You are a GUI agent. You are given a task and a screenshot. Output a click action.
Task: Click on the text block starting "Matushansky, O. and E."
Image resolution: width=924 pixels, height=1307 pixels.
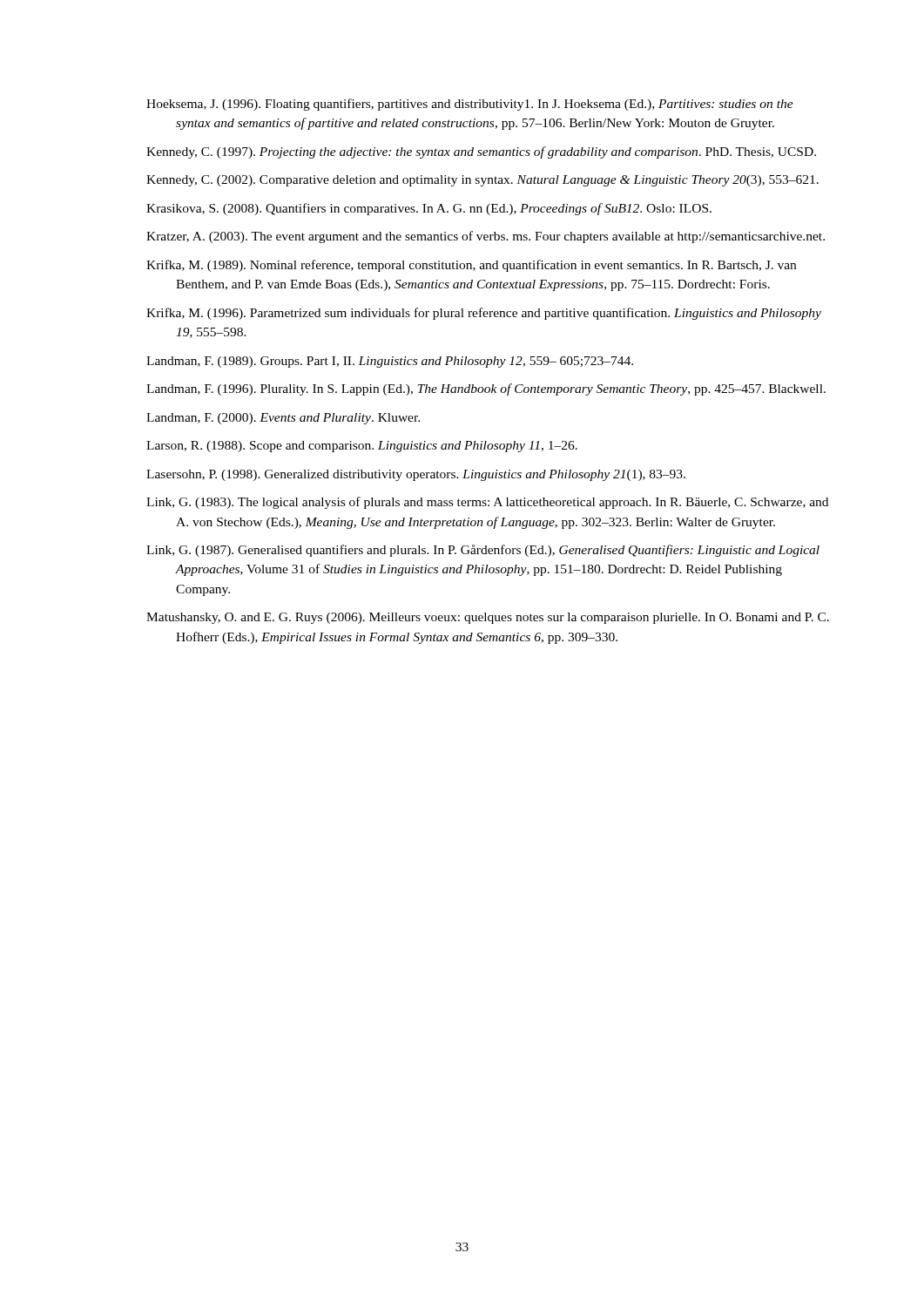pos(488,627)
